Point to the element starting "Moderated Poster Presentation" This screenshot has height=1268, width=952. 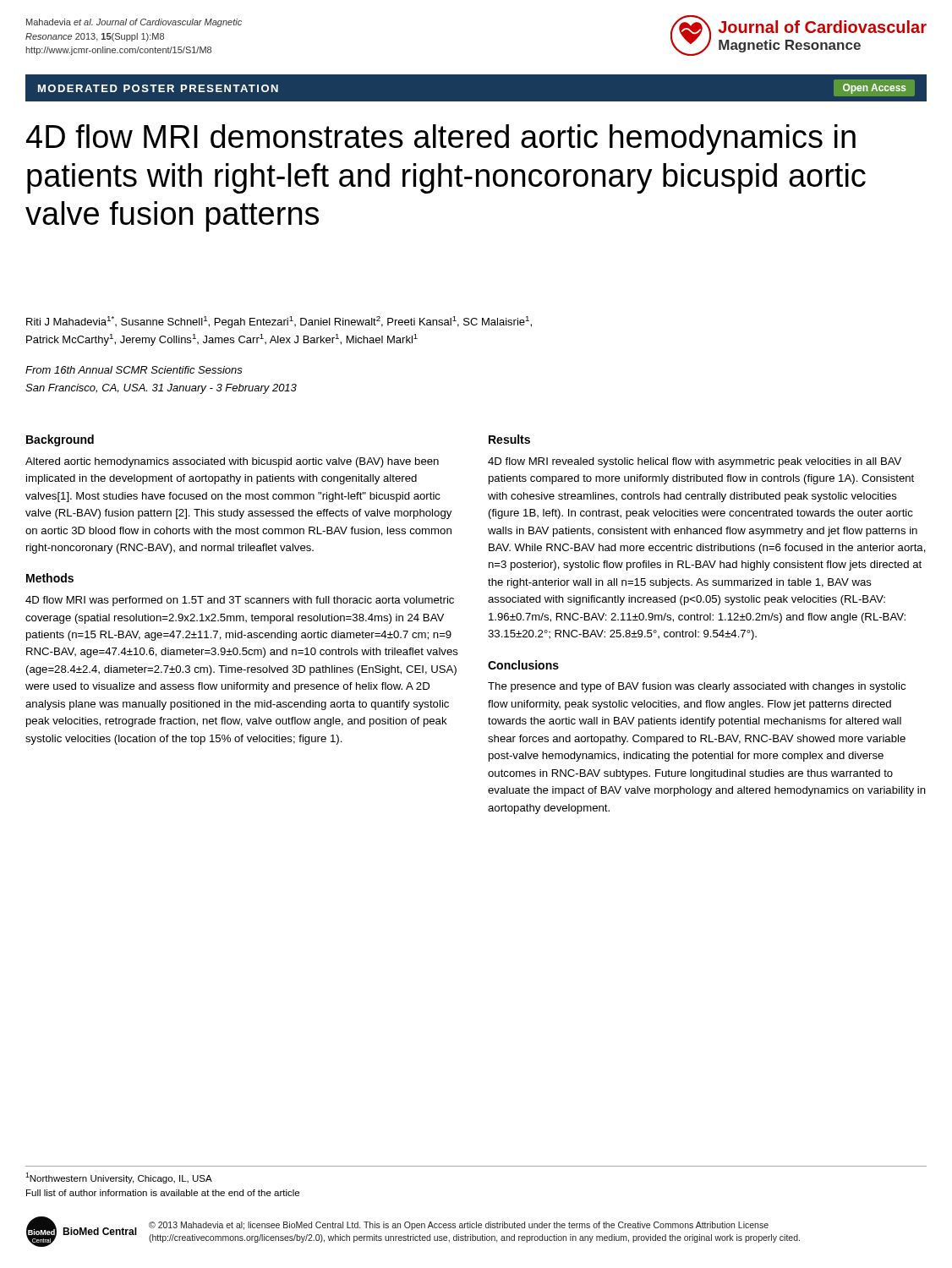coord(159,88)
